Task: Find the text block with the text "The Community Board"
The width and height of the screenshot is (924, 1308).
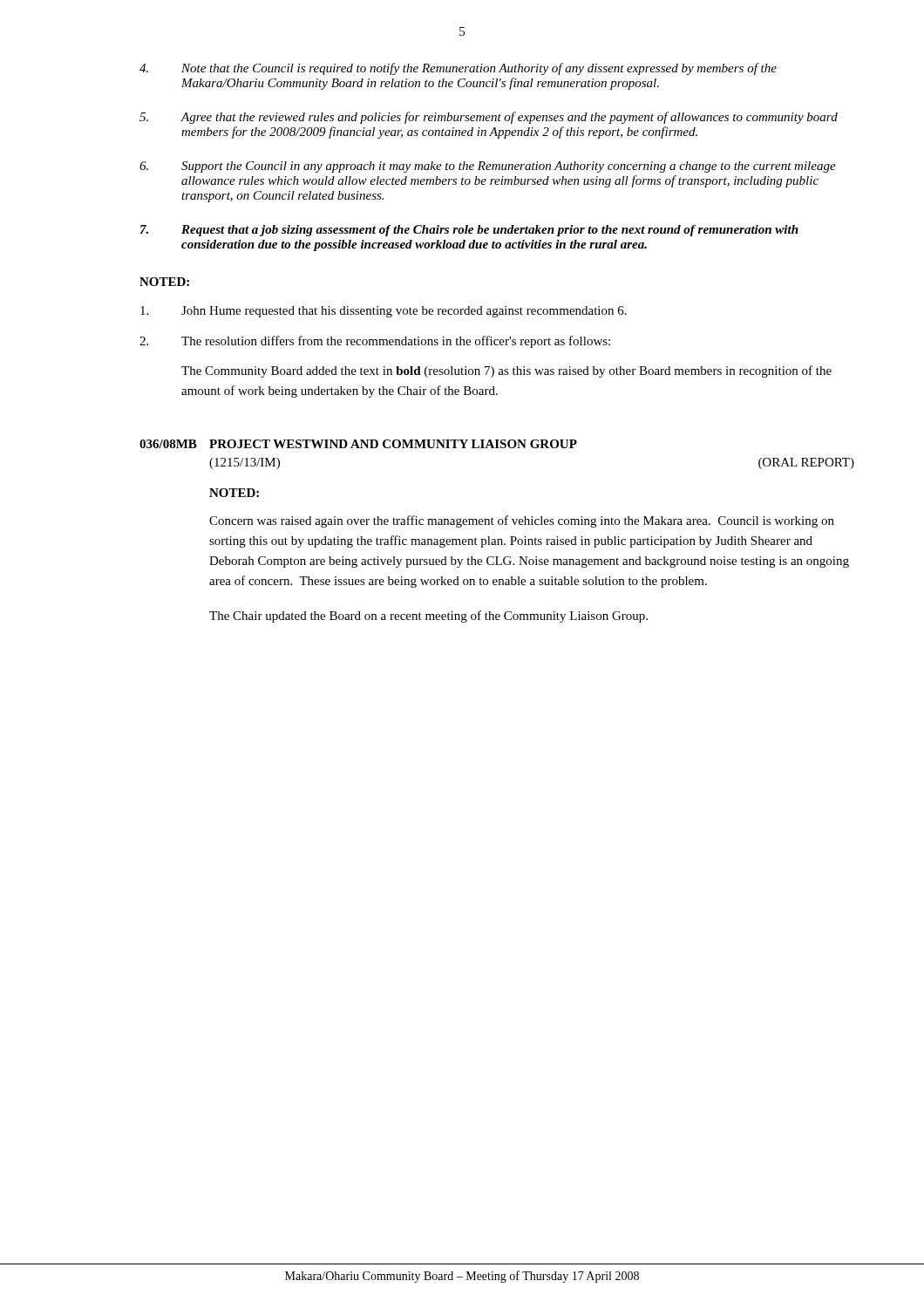Action: [x=506, y=381]
